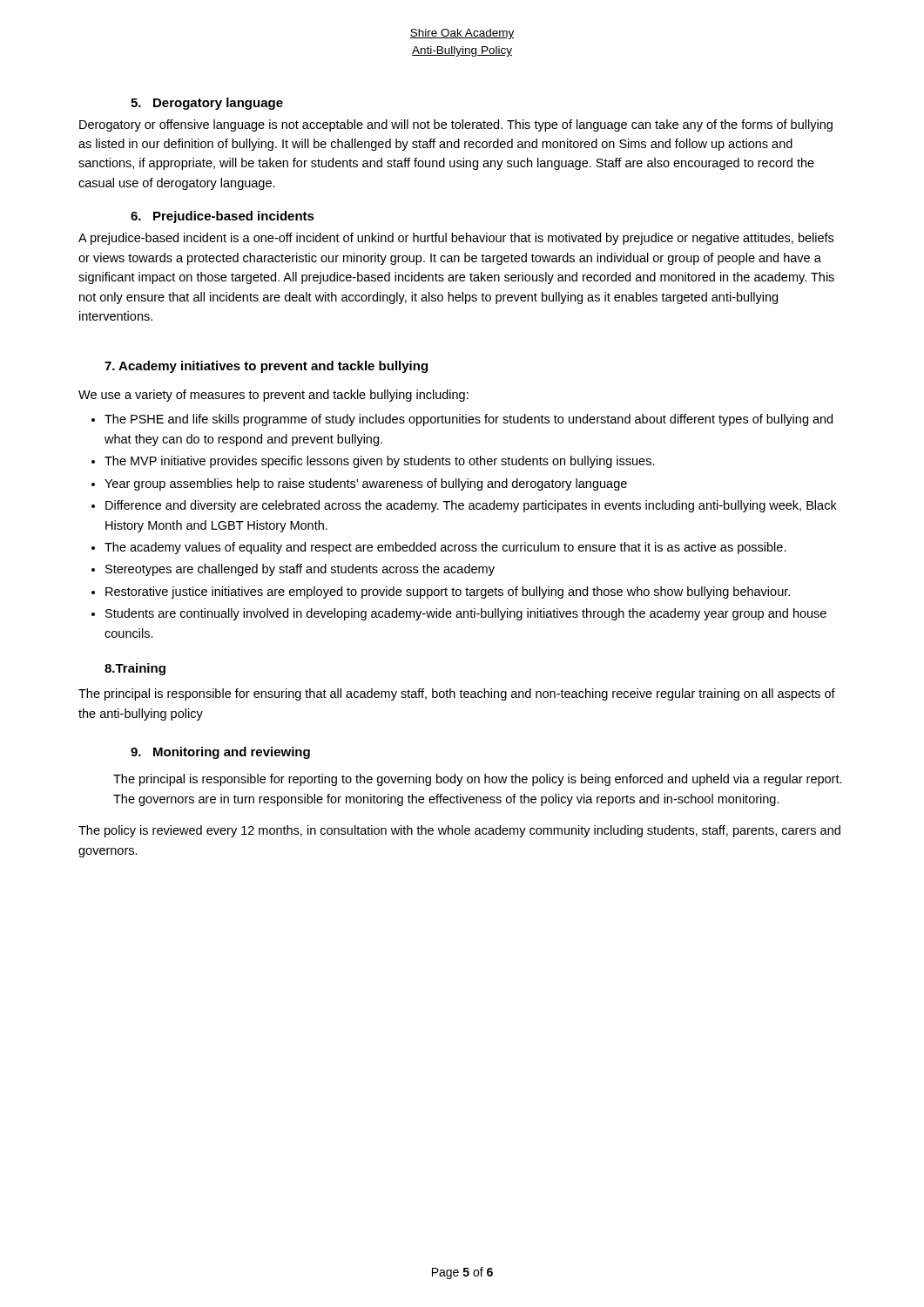Screen dimensions: 1307x924
Task: Click on the text block starting "The PSHE and"
Action: (469, 429)
